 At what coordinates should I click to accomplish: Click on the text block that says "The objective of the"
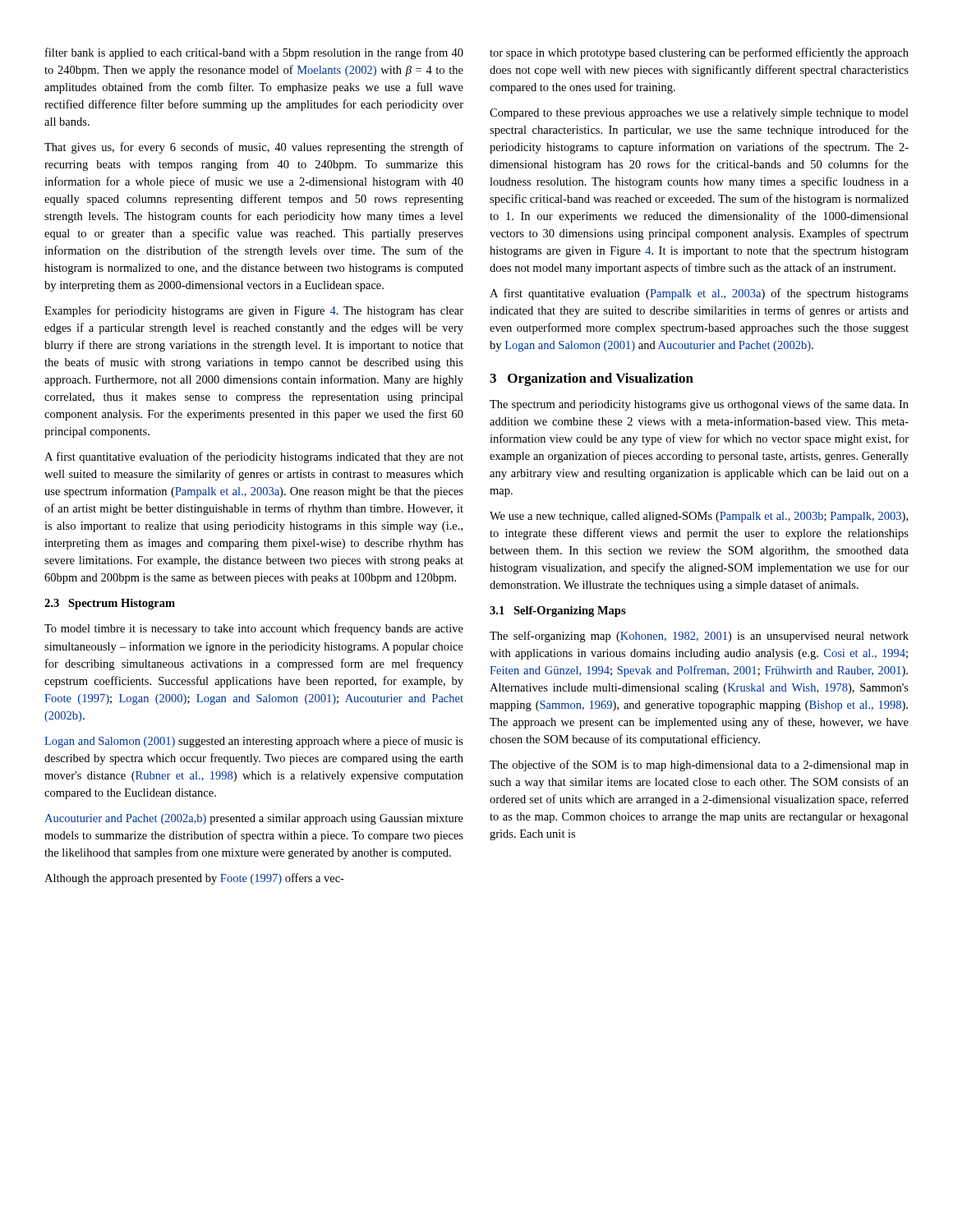[699, 800]
